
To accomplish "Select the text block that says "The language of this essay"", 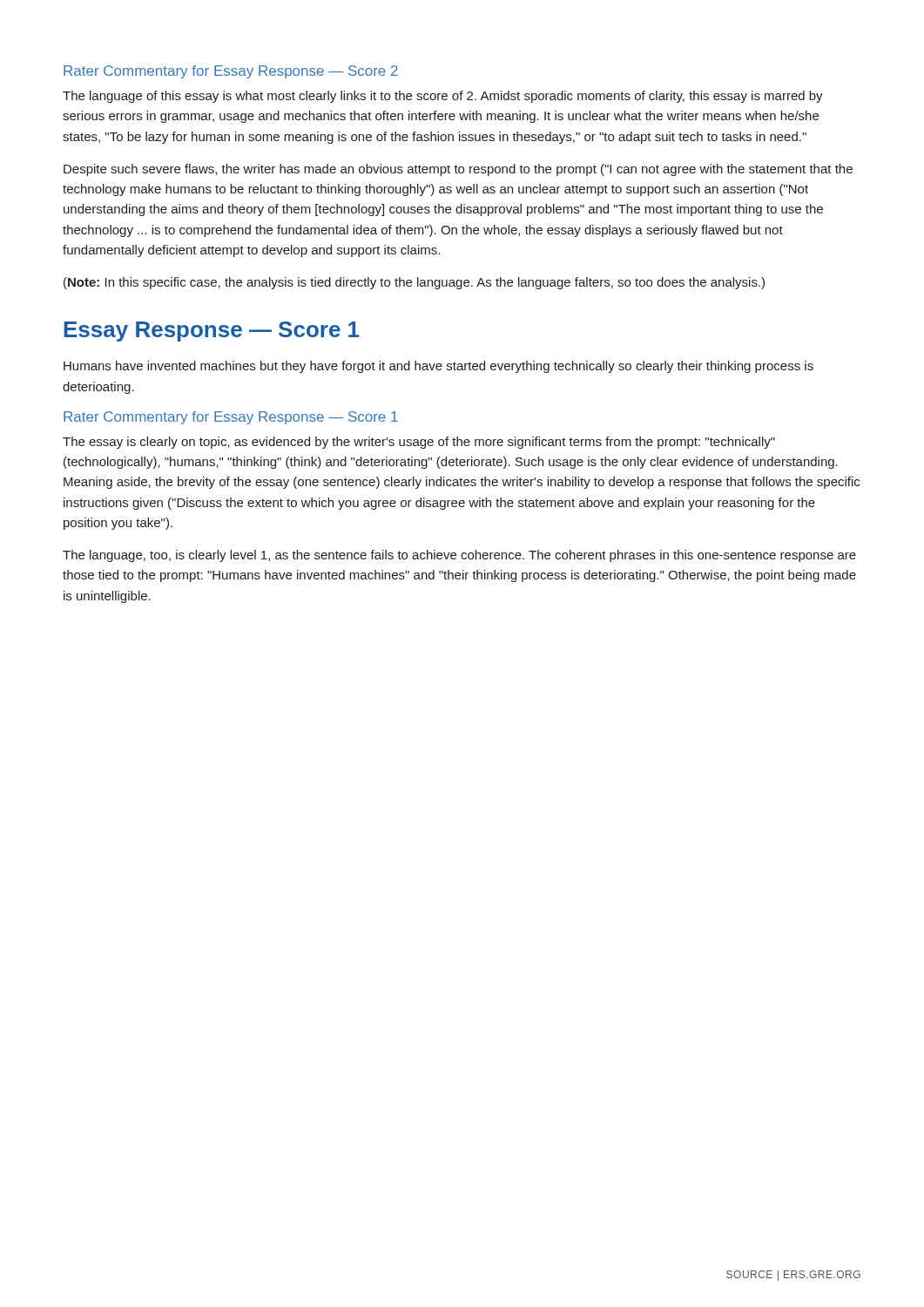I will click(462, 116).
